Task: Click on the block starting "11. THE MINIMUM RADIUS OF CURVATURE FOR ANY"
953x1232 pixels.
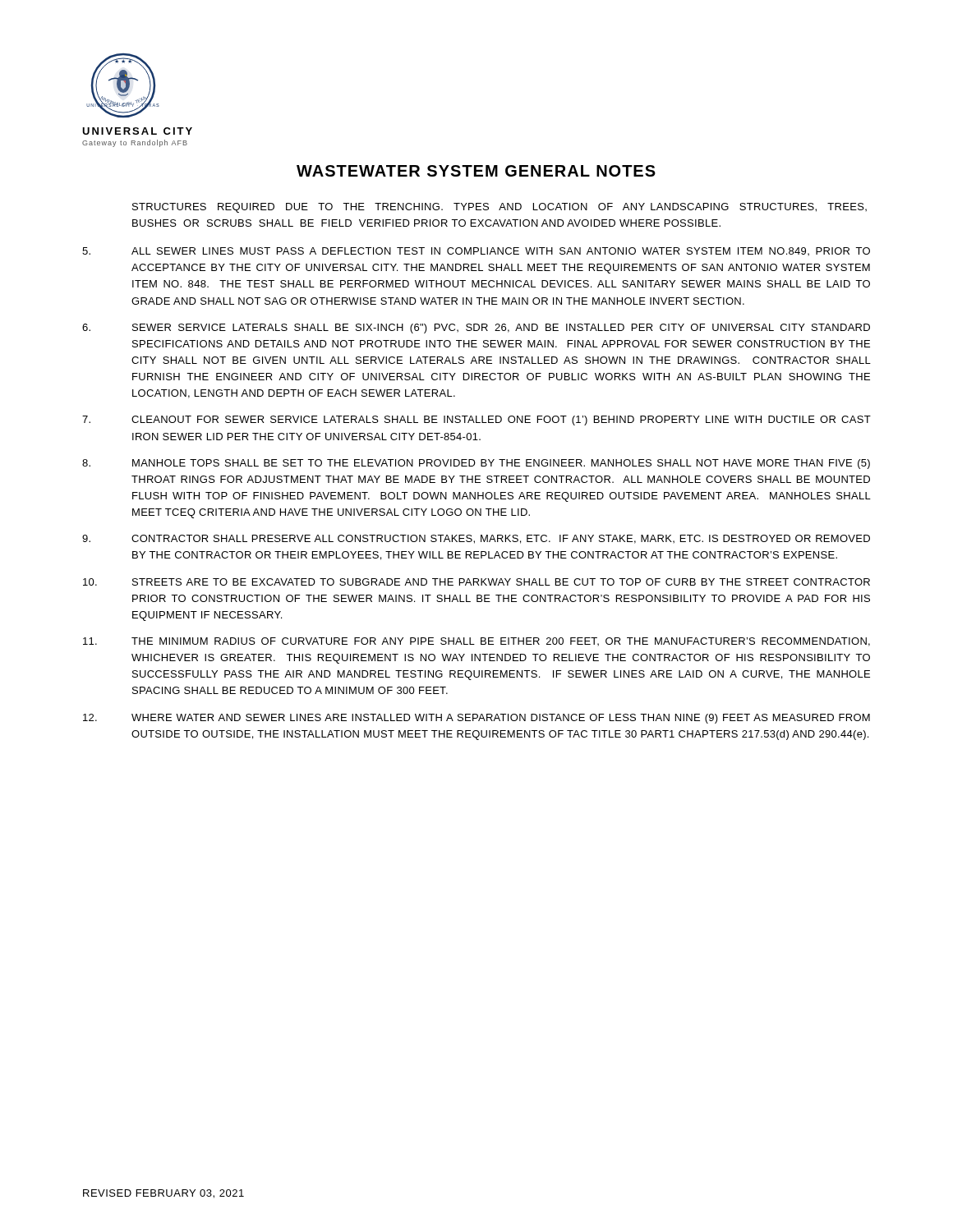Action: coord(476,666)
